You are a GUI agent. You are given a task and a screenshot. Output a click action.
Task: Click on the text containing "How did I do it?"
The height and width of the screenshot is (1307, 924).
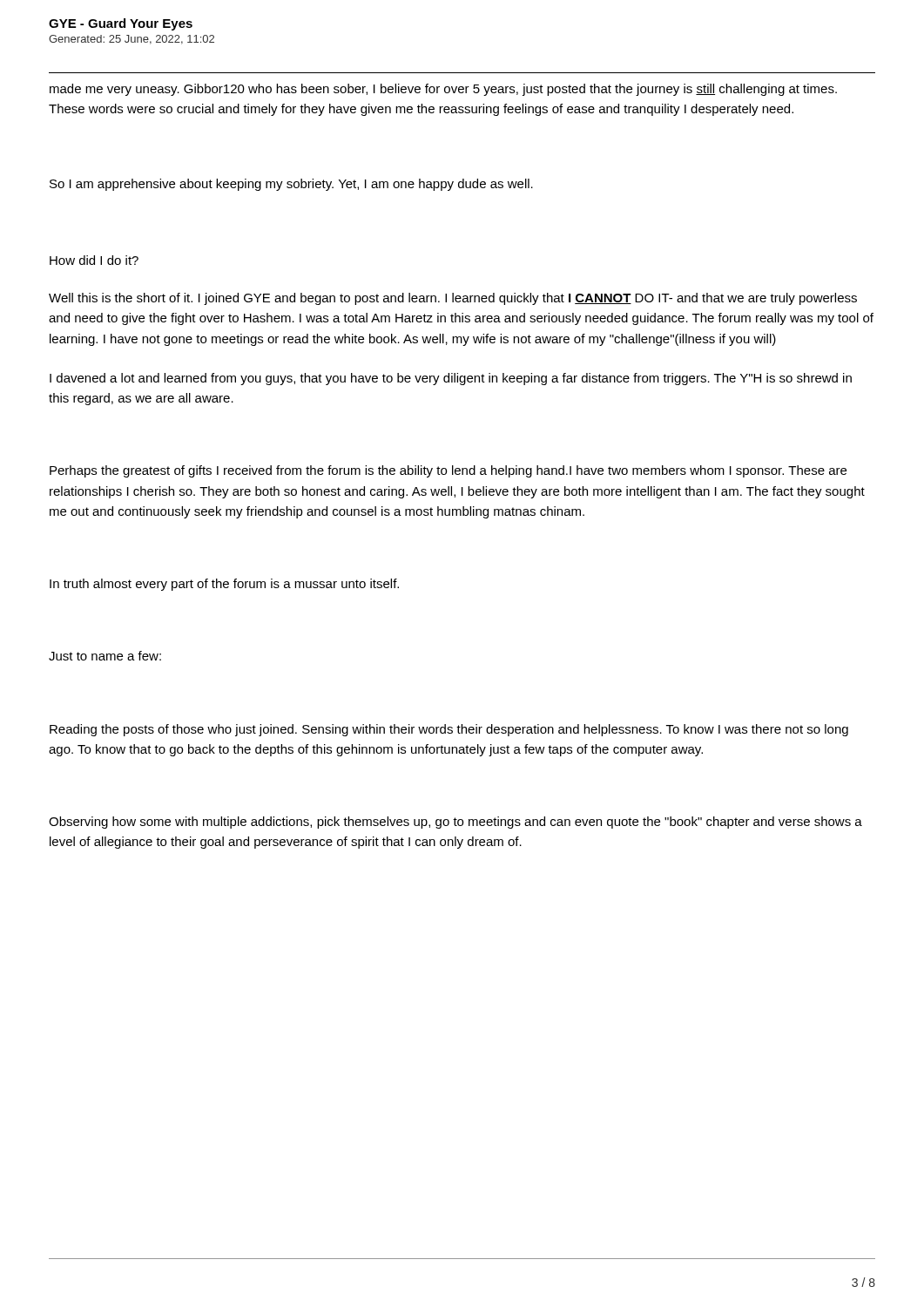pos(94,260)
